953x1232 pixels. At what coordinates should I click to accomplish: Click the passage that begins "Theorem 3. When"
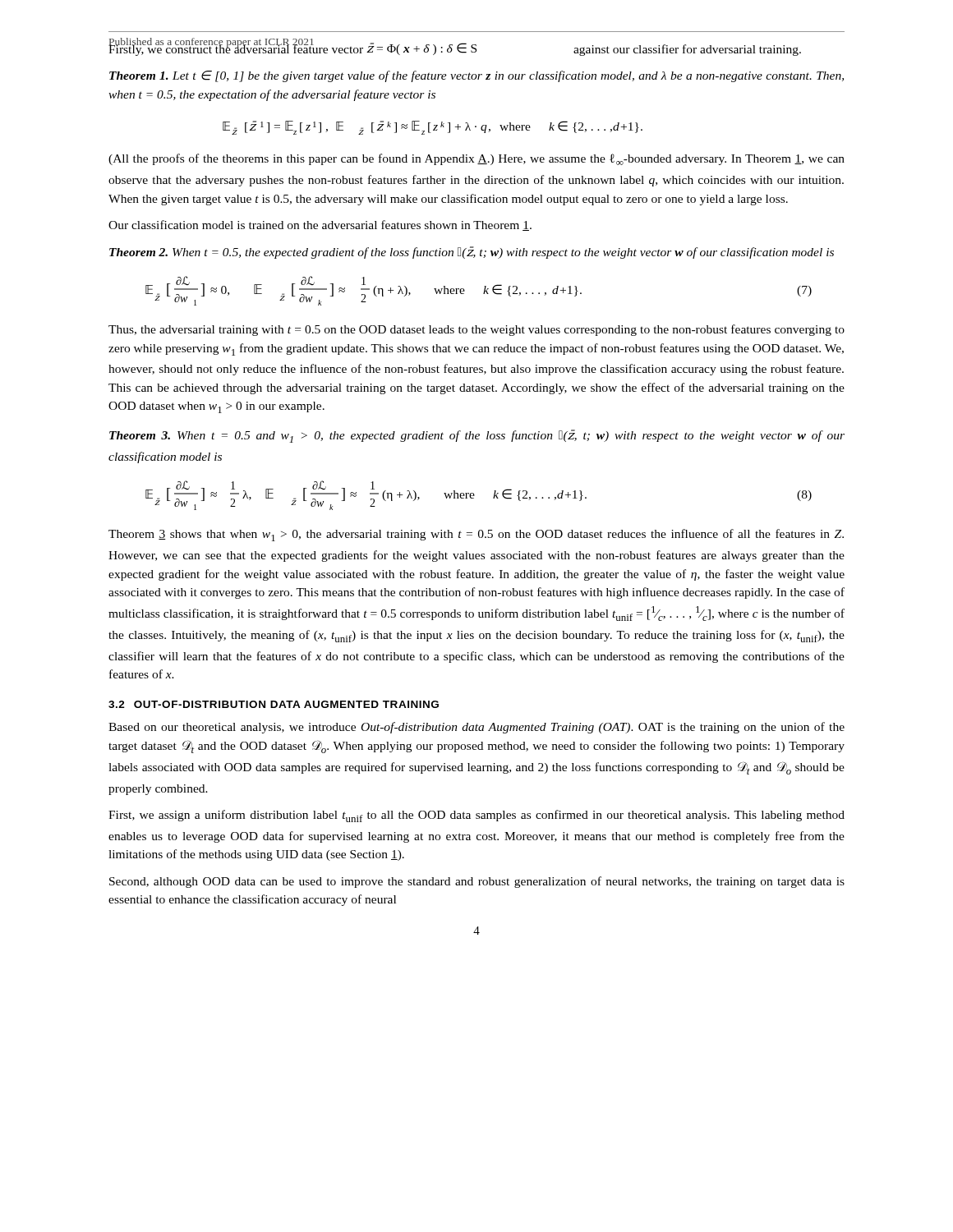[x=476, y=446]
